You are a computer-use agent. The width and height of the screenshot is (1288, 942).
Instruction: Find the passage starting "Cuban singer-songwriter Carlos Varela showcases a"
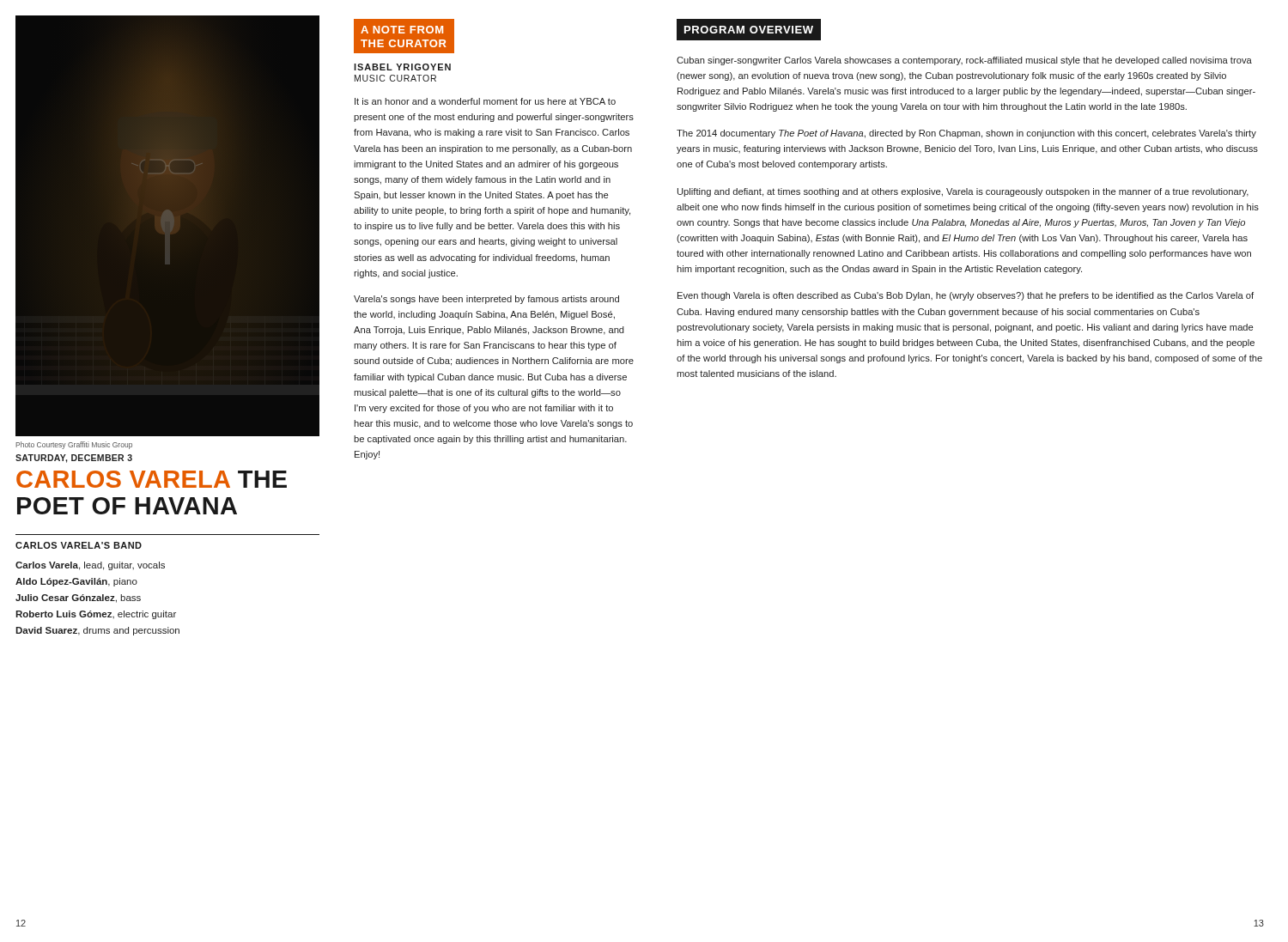[966, 83]
